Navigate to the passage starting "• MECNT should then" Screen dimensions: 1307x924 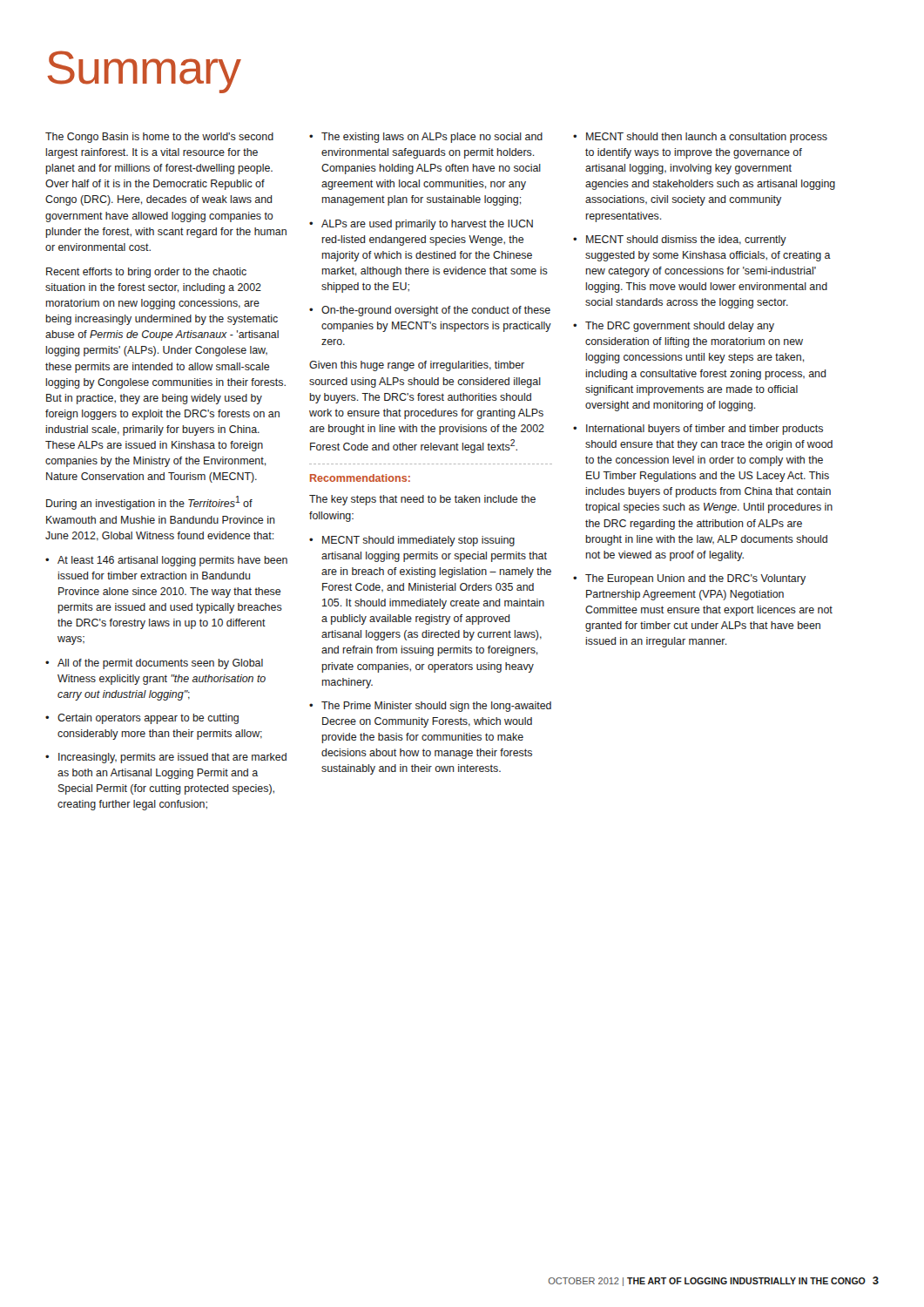pyautogui.click(x=705, y=176)
